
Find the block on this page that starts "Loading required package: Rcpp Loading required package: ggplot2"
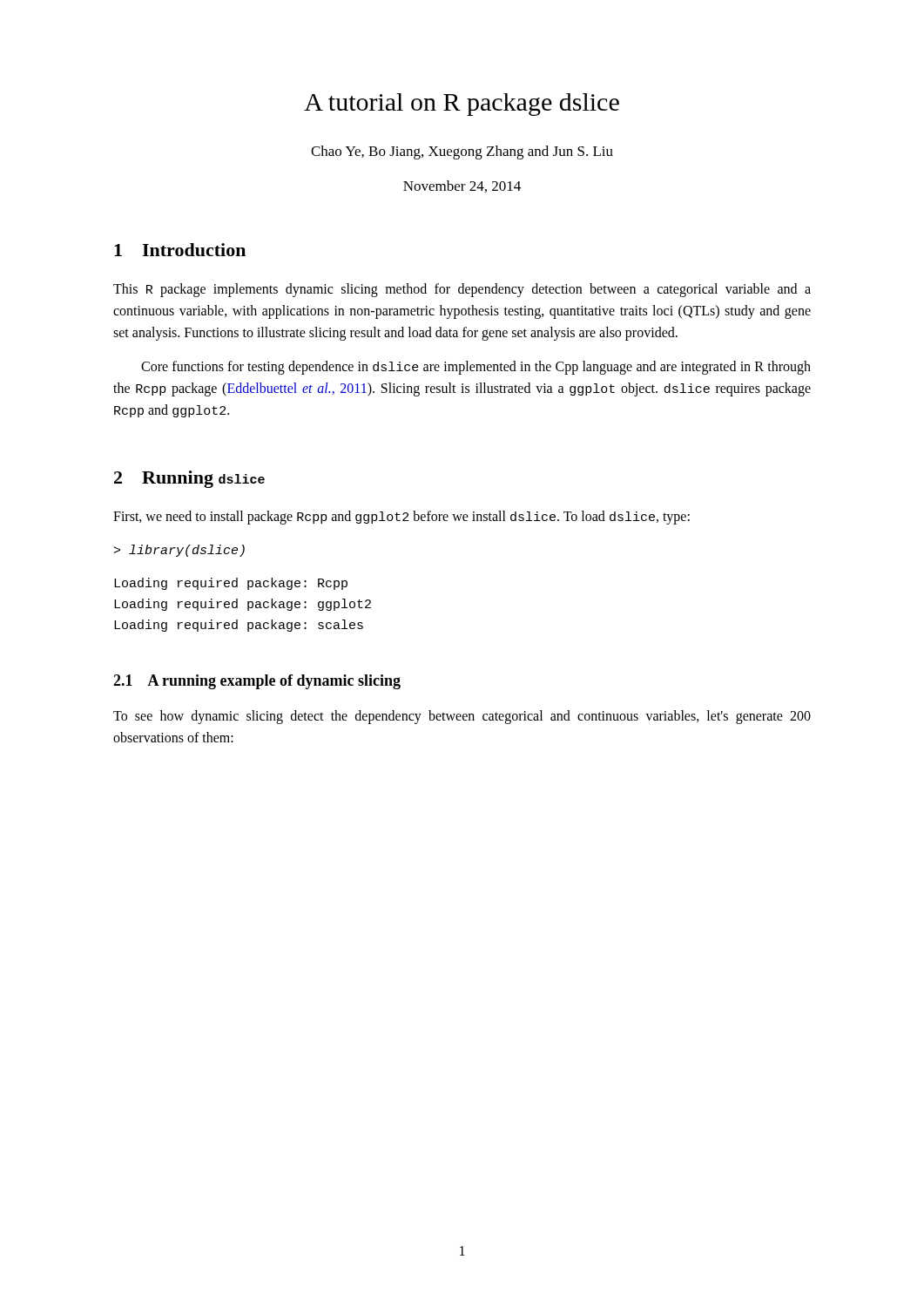click(x=231, y=584)
